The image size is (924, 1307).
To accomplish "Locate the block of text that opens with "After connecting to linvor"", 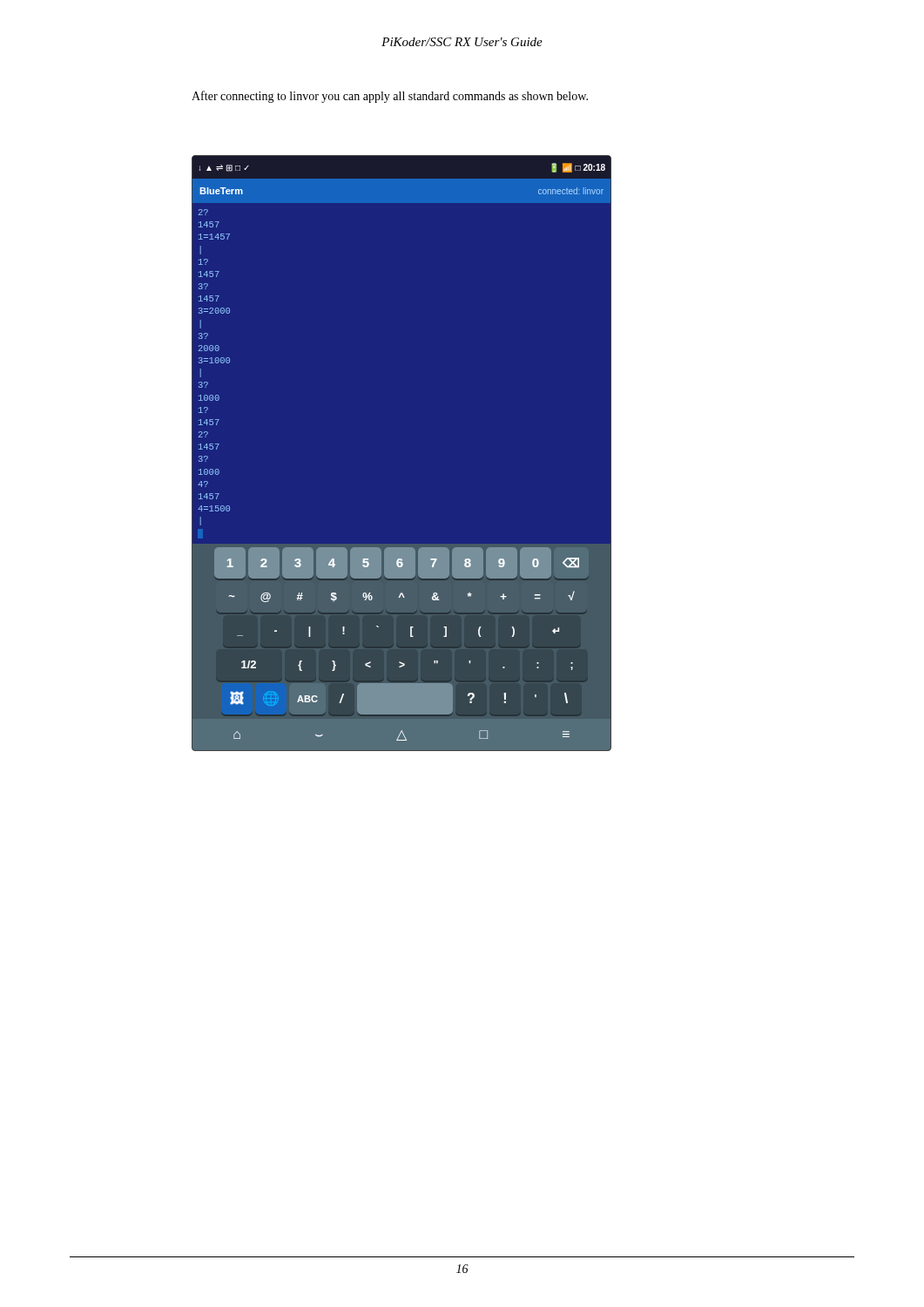I will [x=390, y=96].
